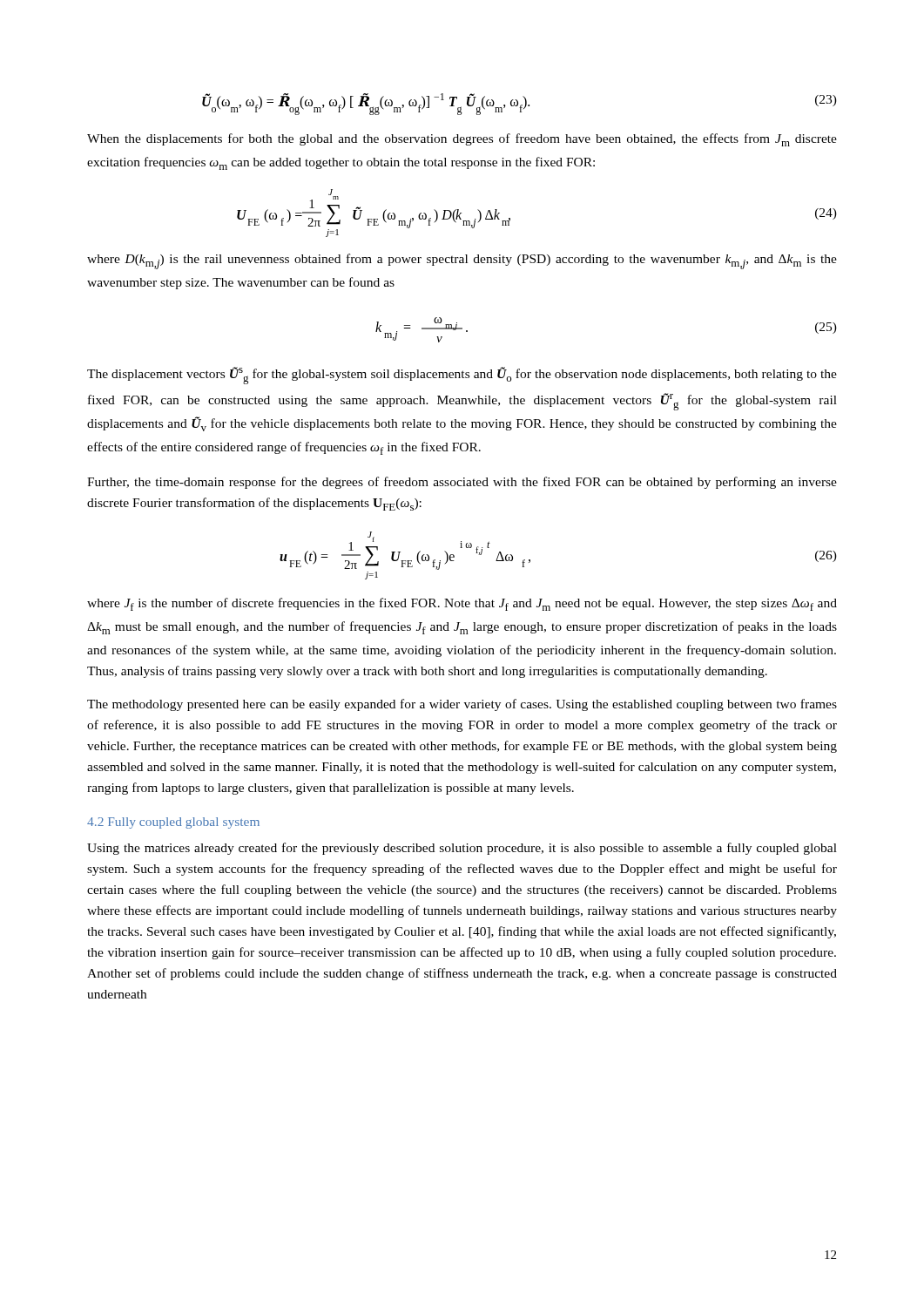Select the passage starting "Using the matrices already created for"

point(462,921)
